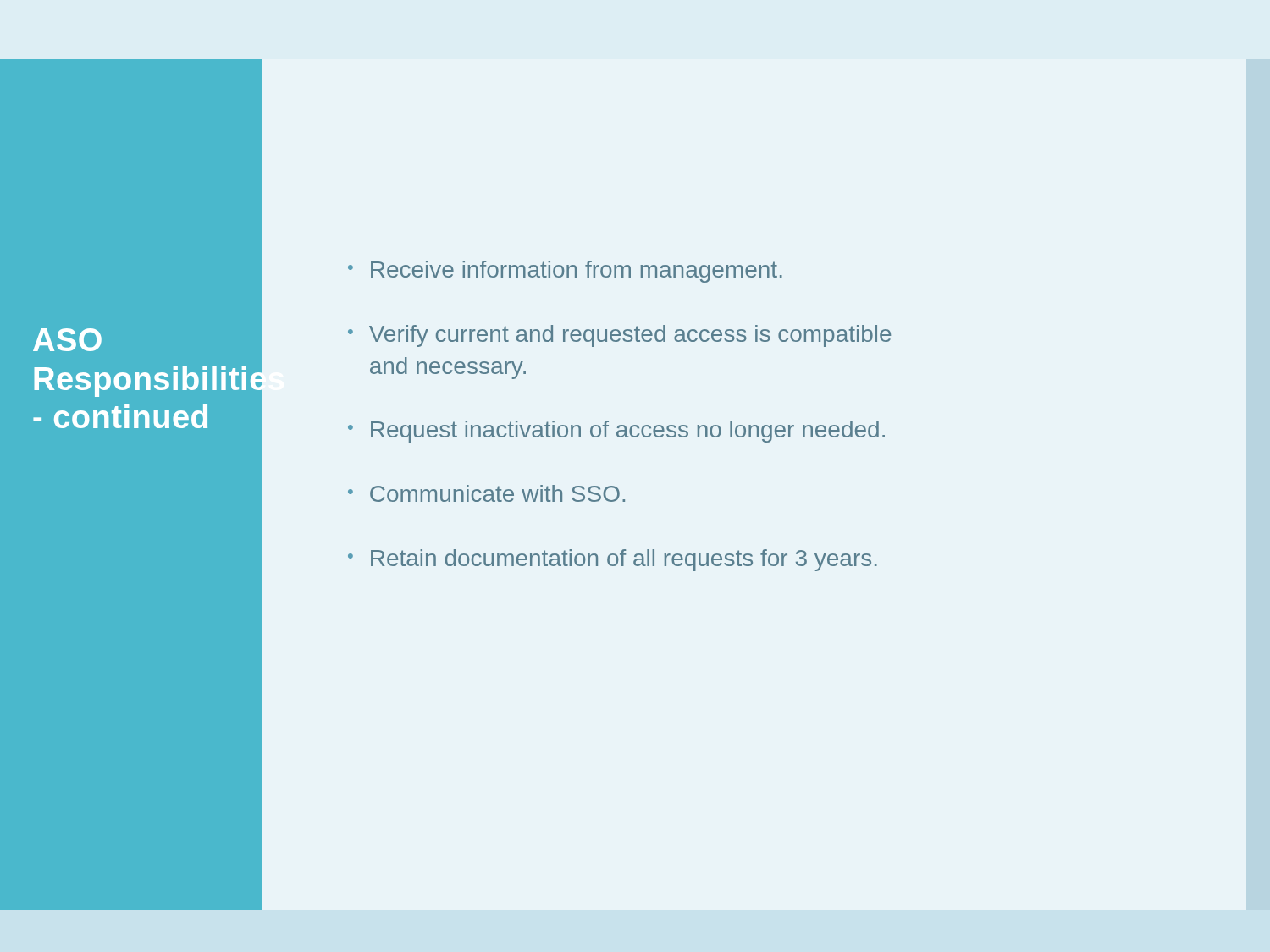Viewport: 1270px width, 952px height.
Task: Select the element starting "• Request inactivation of access"
Action: 617,430
